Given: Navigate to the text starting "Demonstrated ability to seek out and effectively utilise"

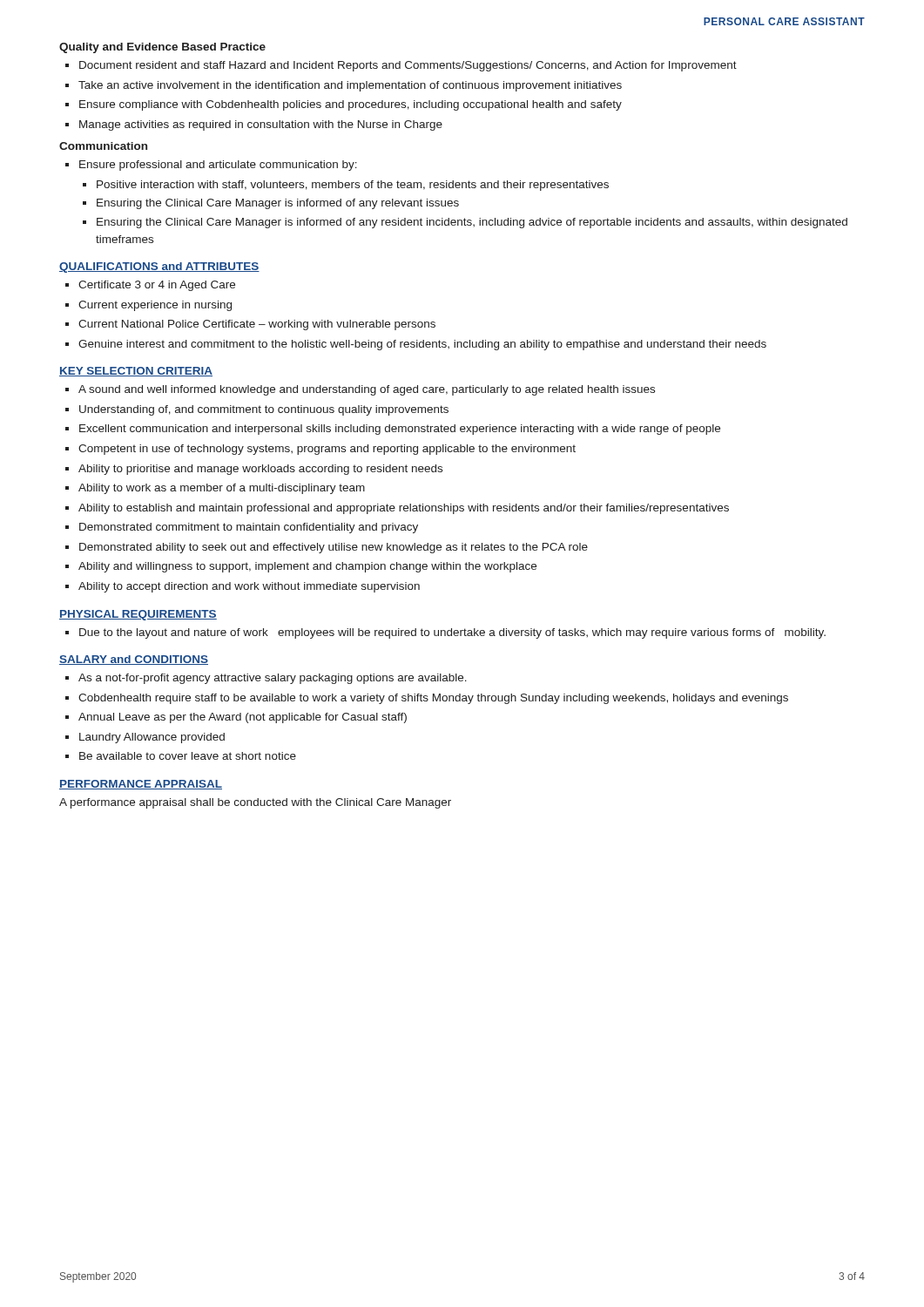Looking at the screenshot, I should tap(333, 547).
